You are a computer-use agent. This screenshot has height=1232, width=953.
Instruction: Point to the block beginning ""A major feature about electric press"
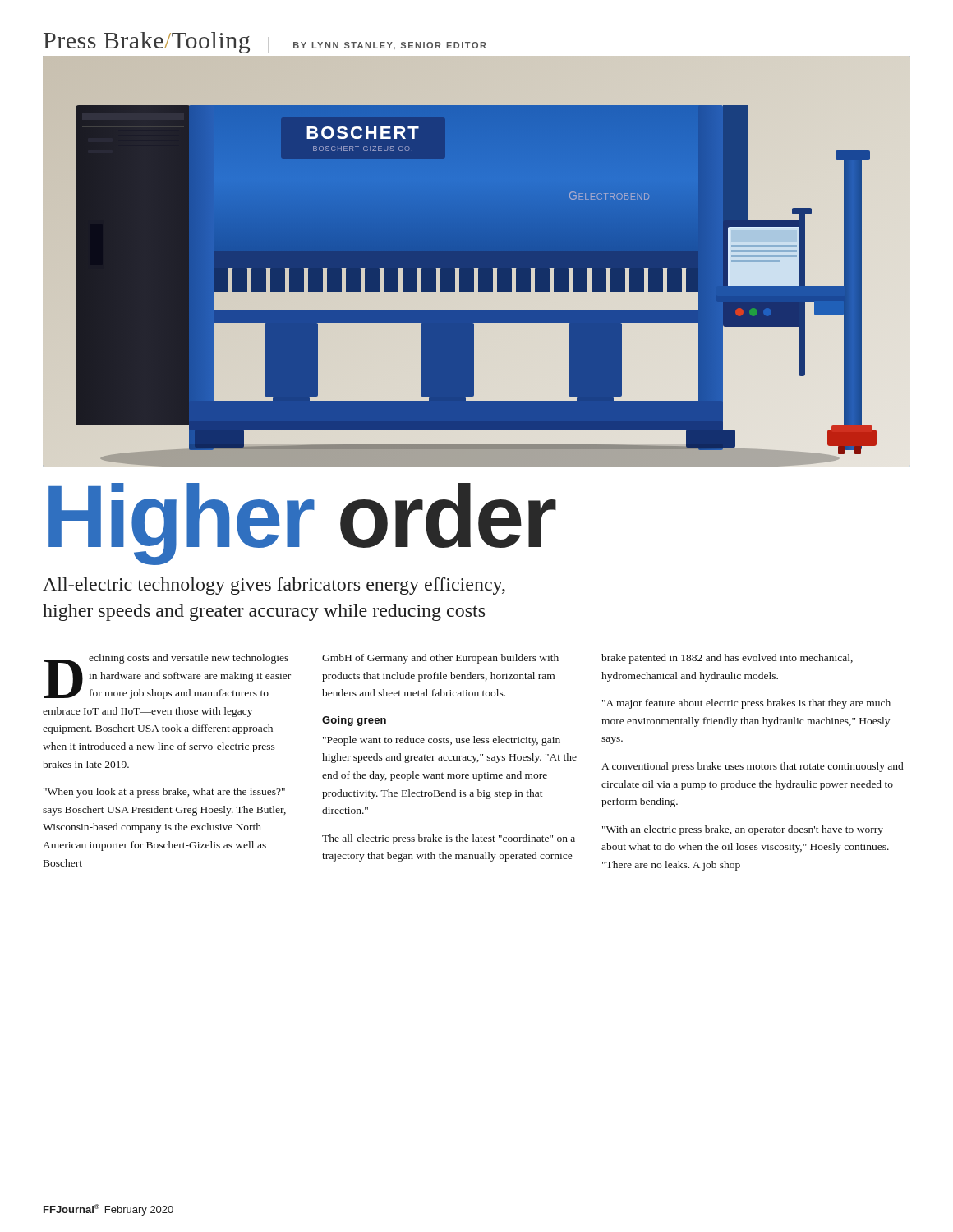point(746,721)
